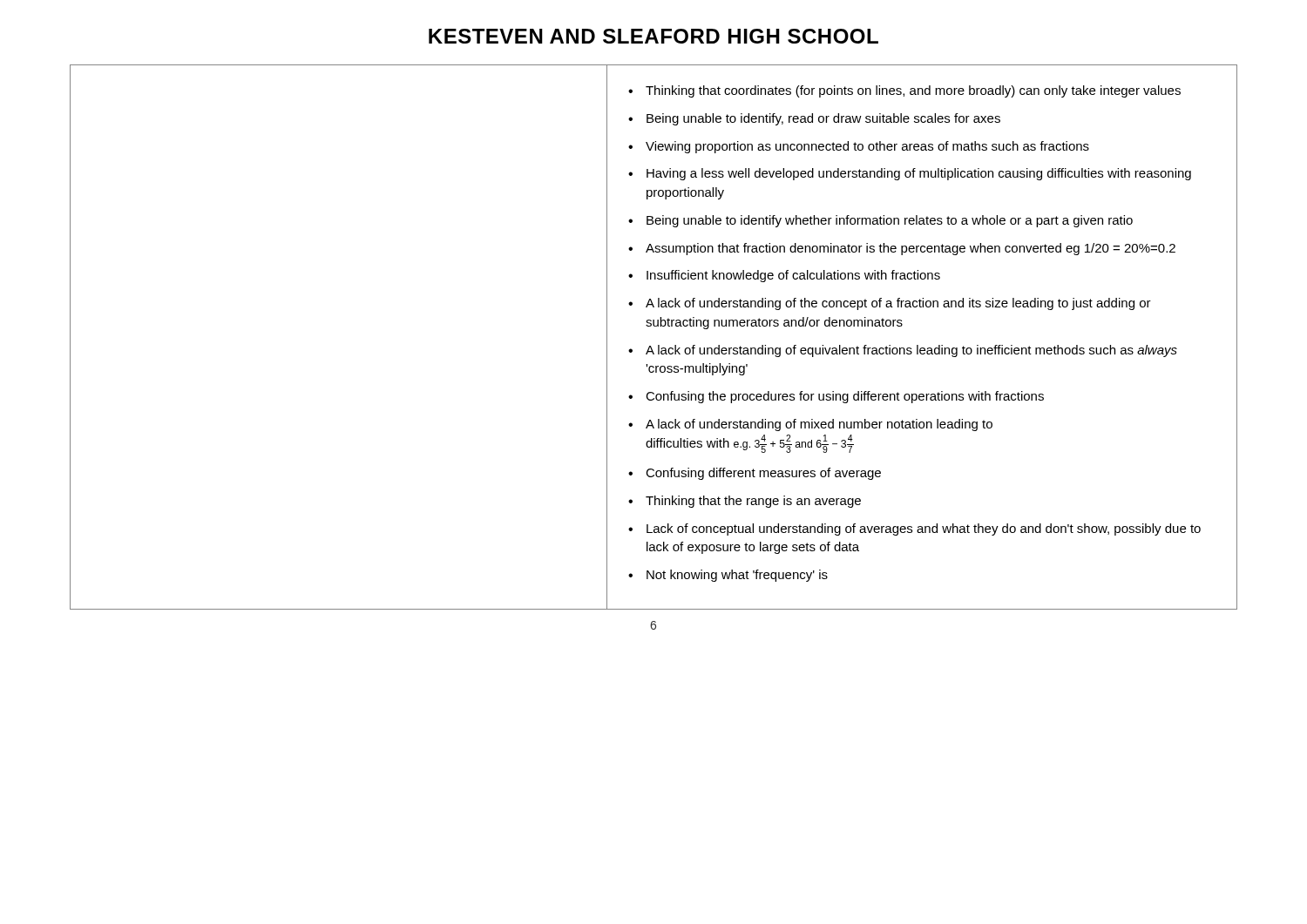Image resolution: width=1307 pixels, height=924 pixels.
Task: Select the list item that reads "Having a less well developed understanding of multiplication"
Action: (x=919, y=183)
